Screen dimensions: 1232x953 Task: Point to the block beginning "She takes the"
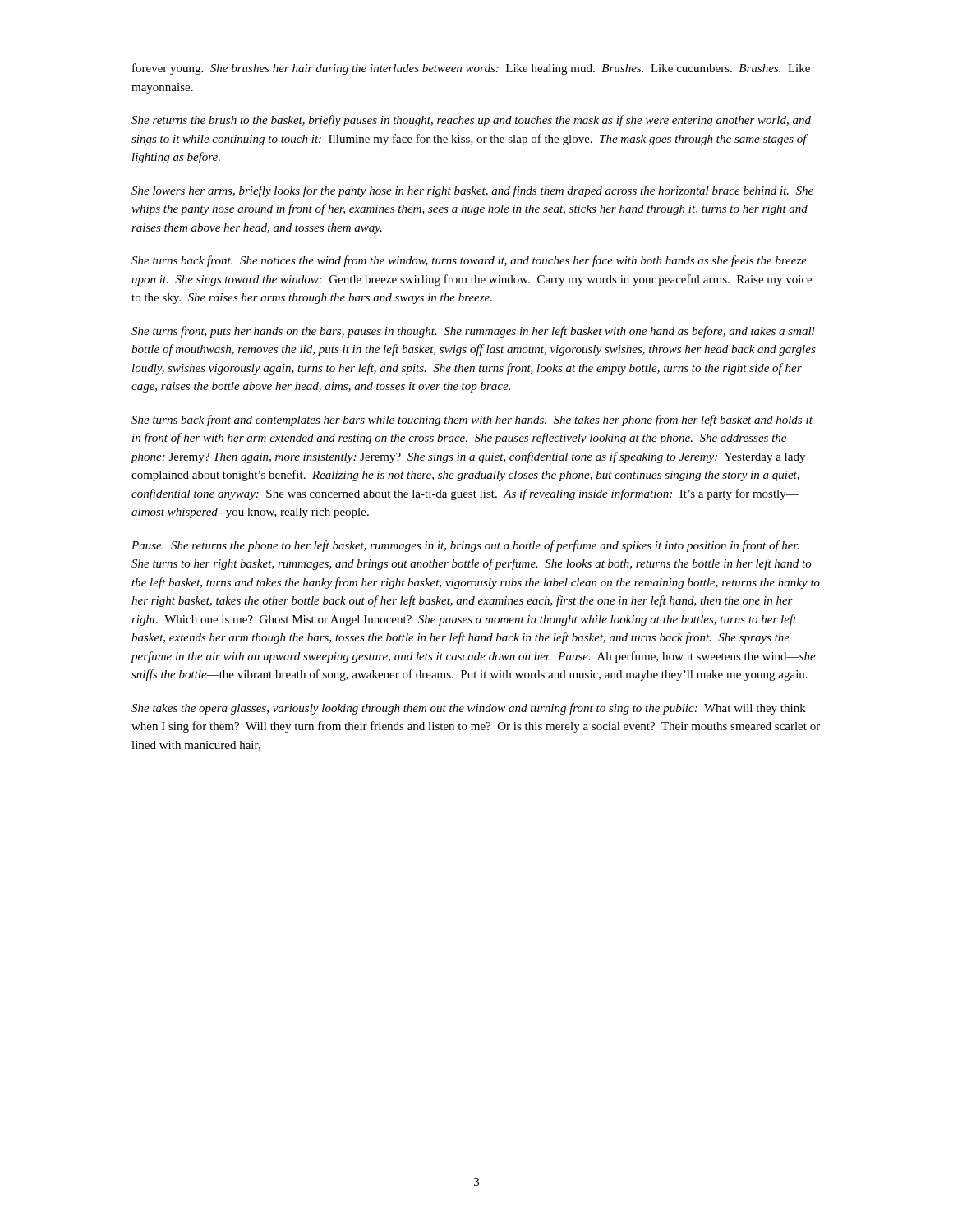(476, 726)
